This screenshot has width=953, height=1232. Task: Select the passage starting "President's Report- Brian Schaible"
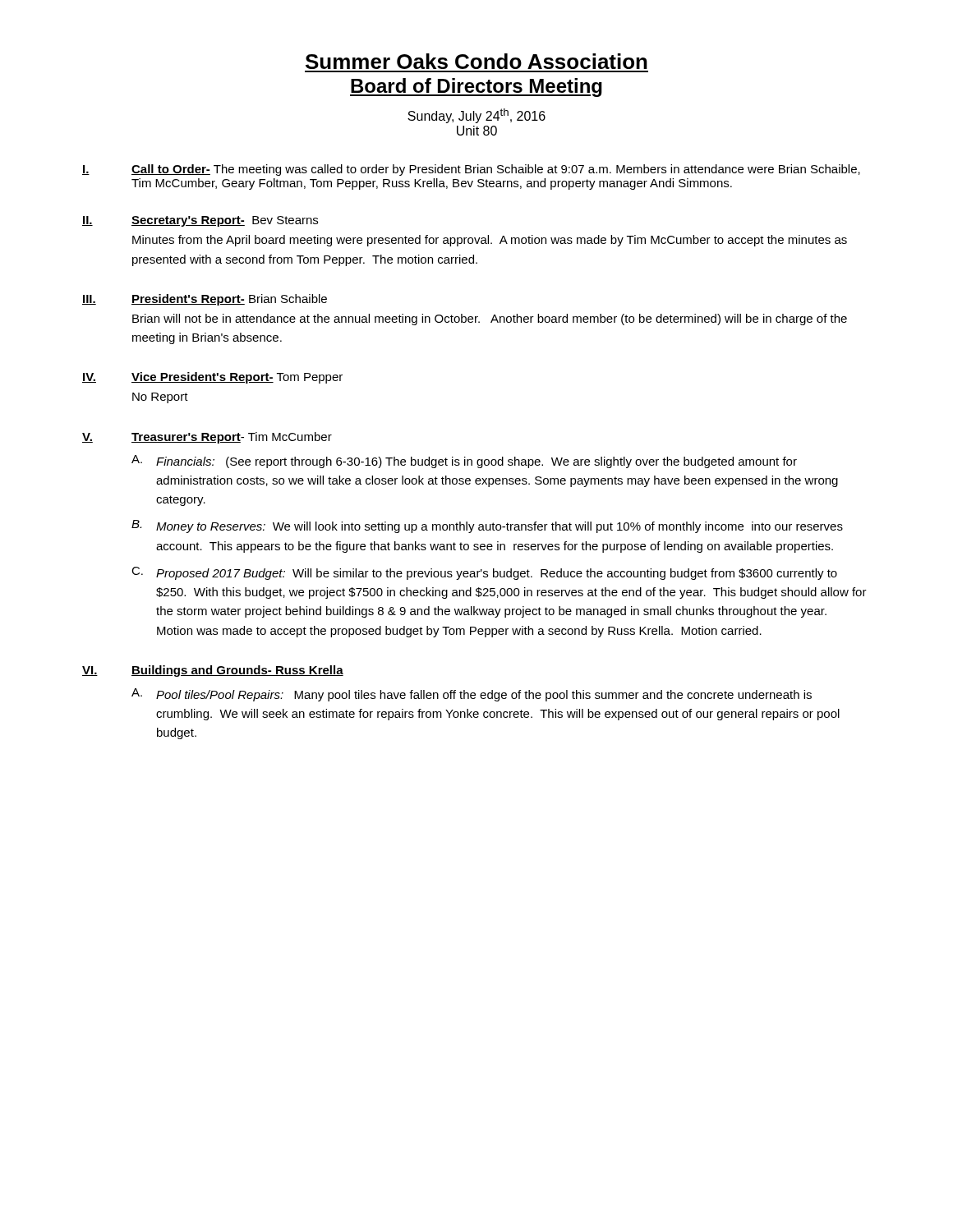[x=229, y=298]
